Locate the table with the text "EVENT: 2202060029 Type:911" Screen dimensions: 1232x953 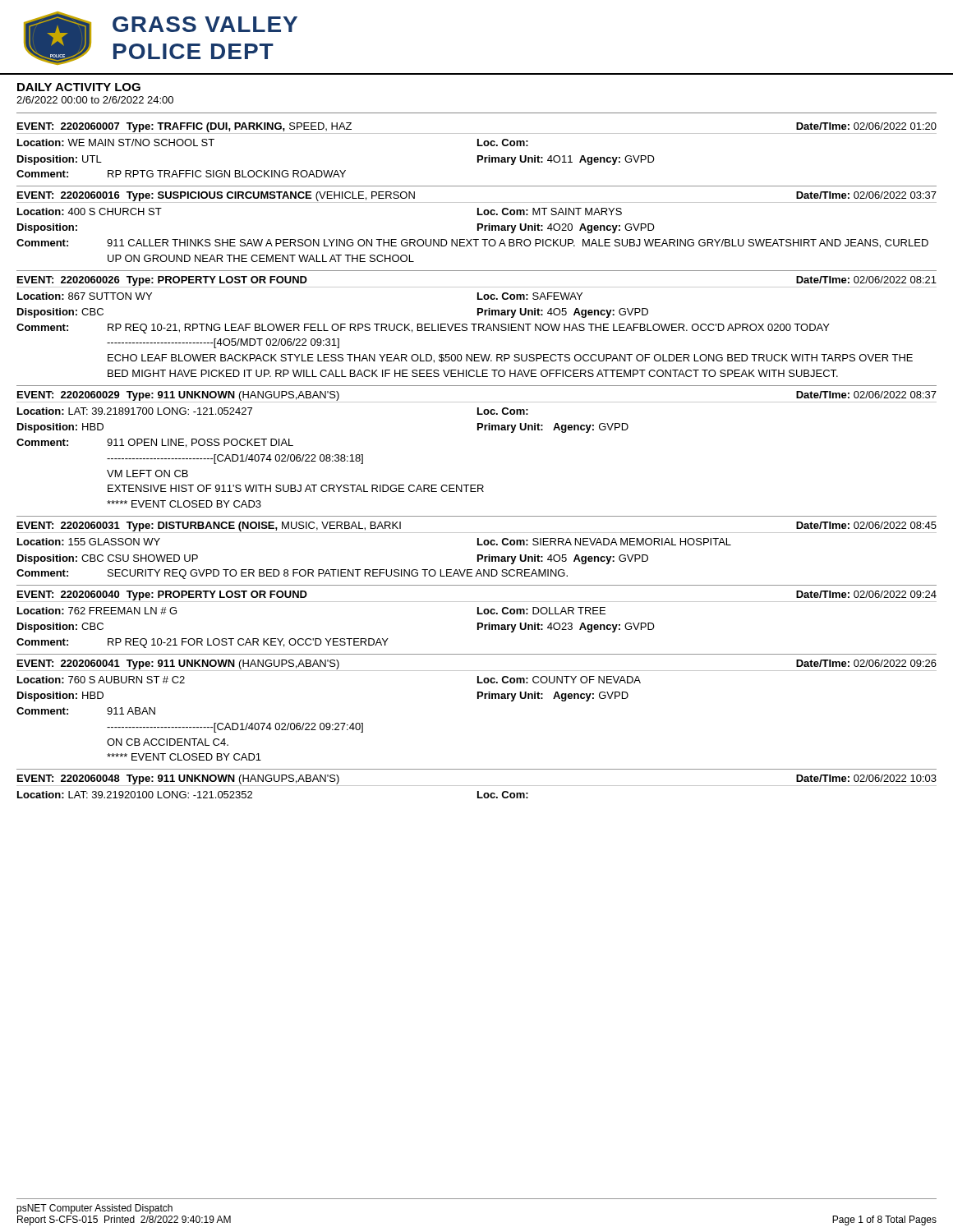pos(476,451)
